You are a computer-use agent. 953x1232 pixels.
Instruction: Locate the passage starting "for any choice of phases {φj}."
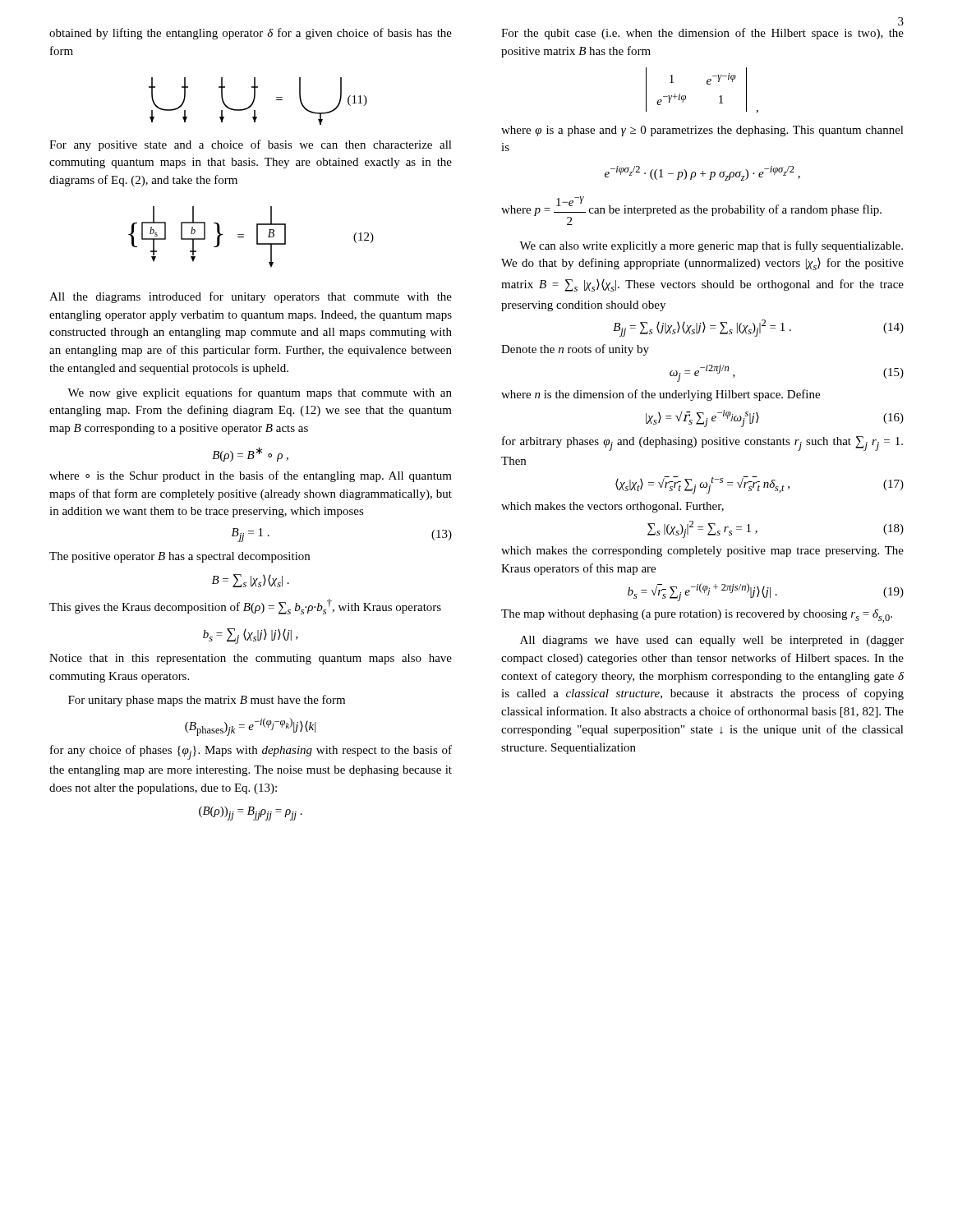point(251,769)
